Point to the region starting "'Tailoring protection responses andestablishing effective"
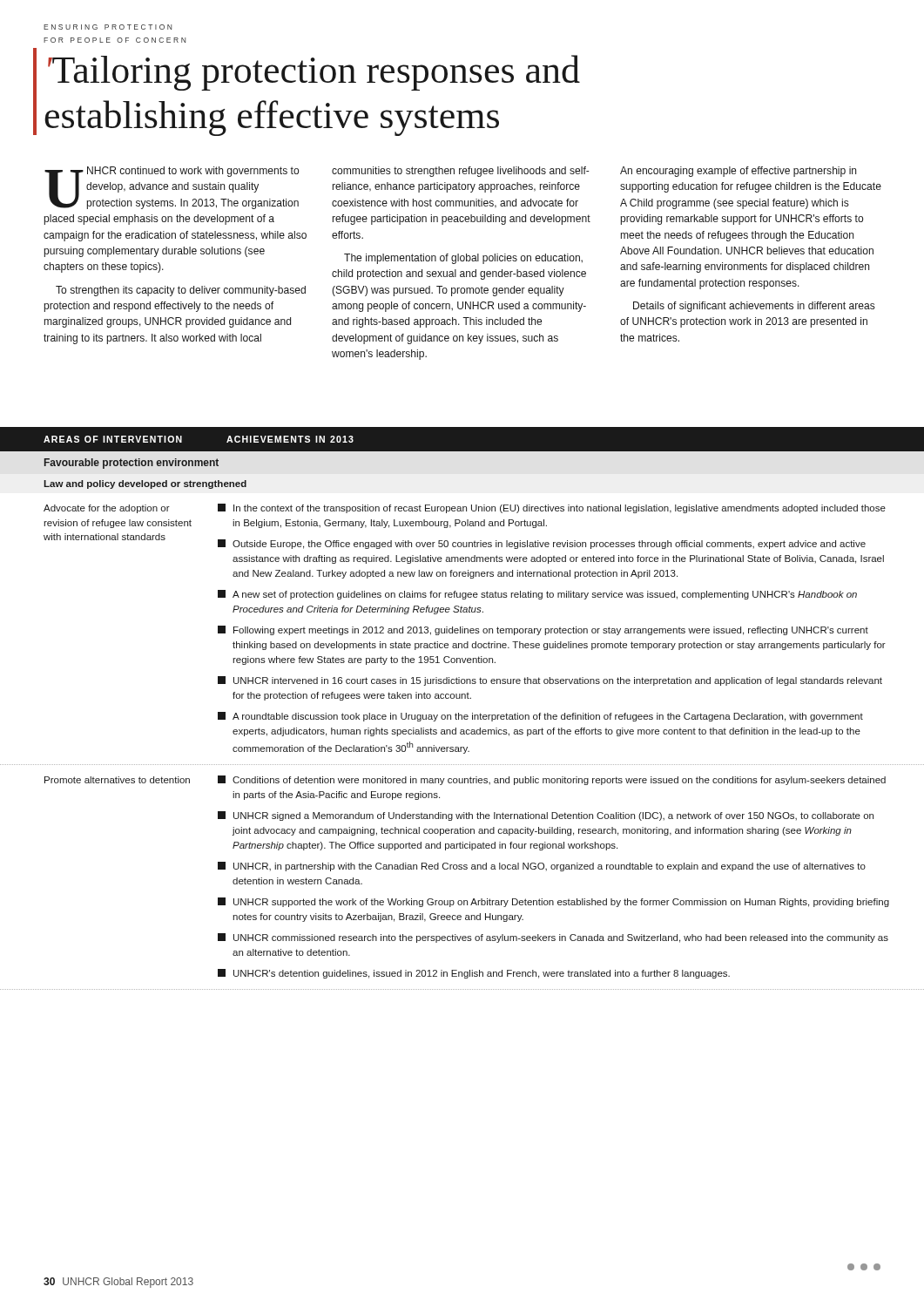924x1307 pixels. click(x=462, y=93)
